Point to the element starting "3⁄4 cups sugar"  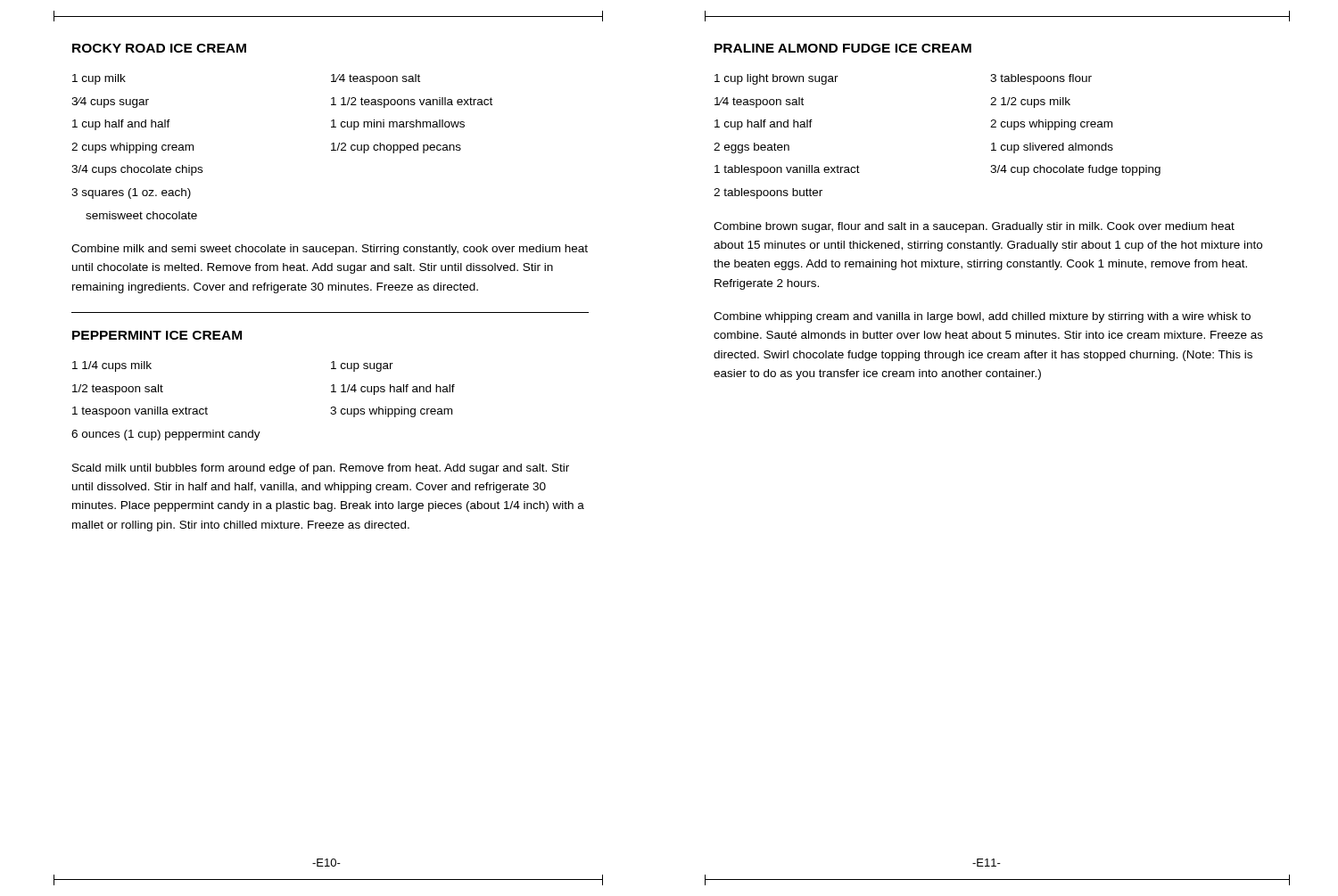point(110,101)
